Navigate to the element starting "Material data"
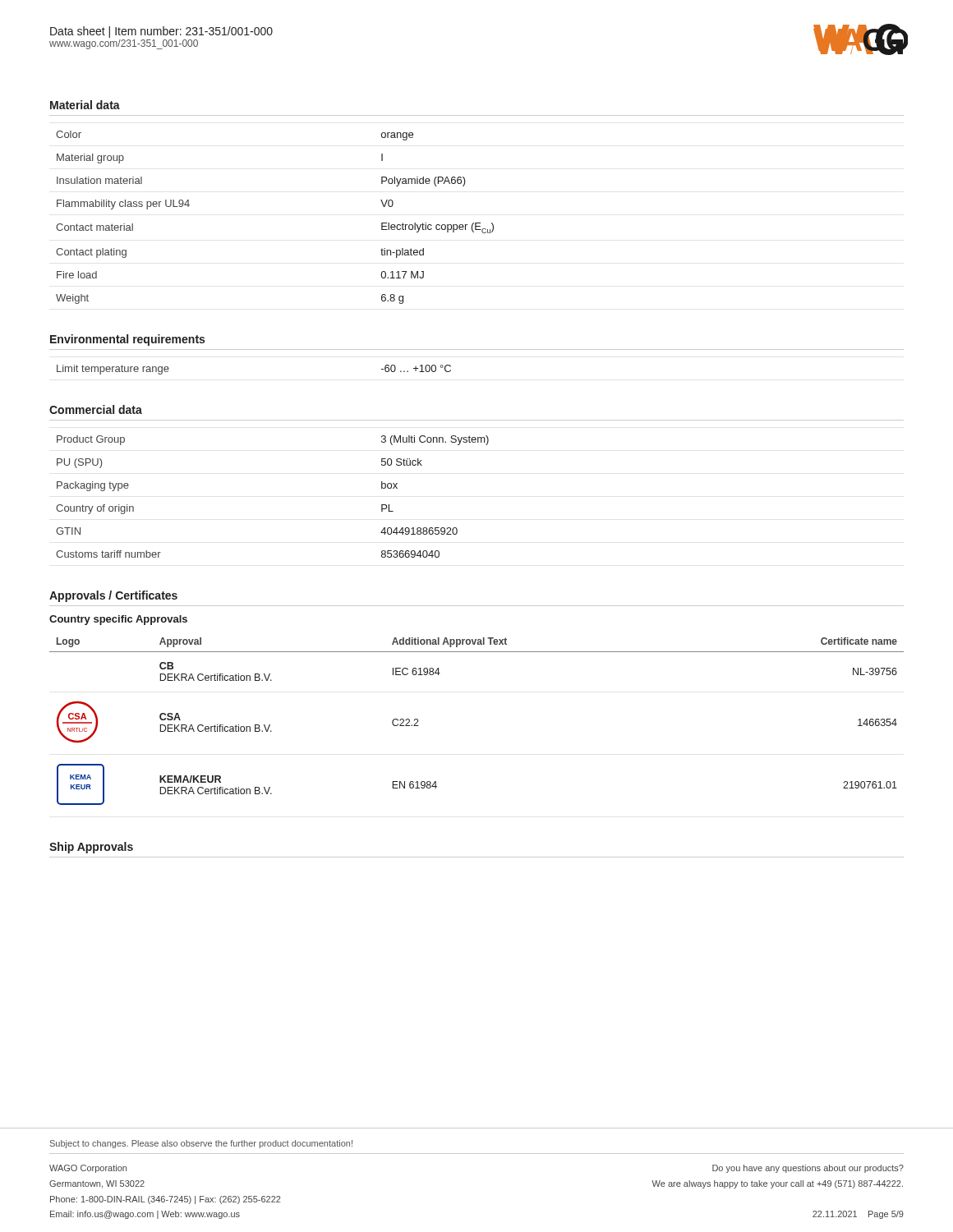The width and height of the screenshot is (953, 1232). pos(84,105)
